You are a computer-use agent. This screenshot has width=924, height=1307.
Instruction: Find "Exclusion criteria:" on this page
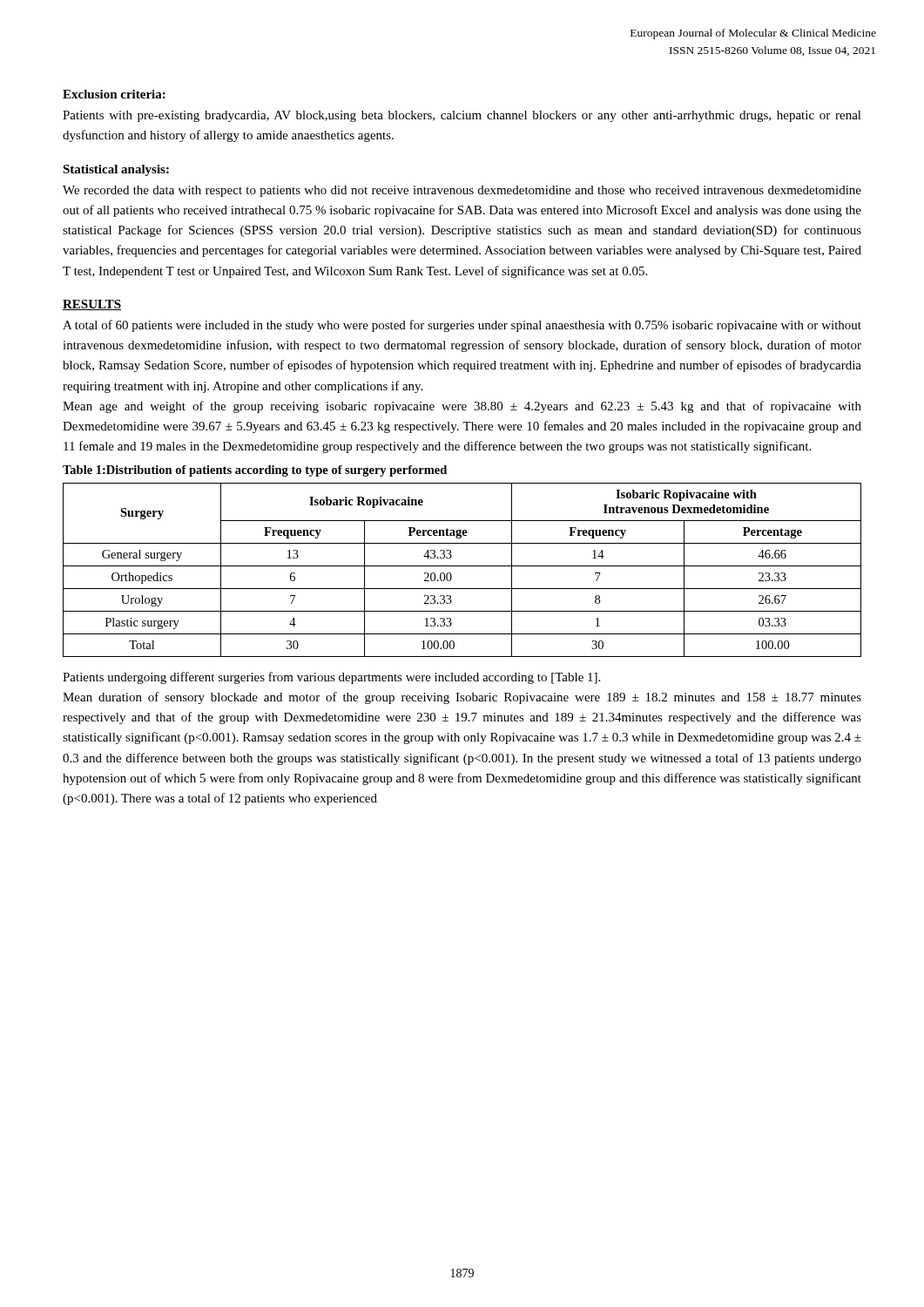tap(114, 94)
